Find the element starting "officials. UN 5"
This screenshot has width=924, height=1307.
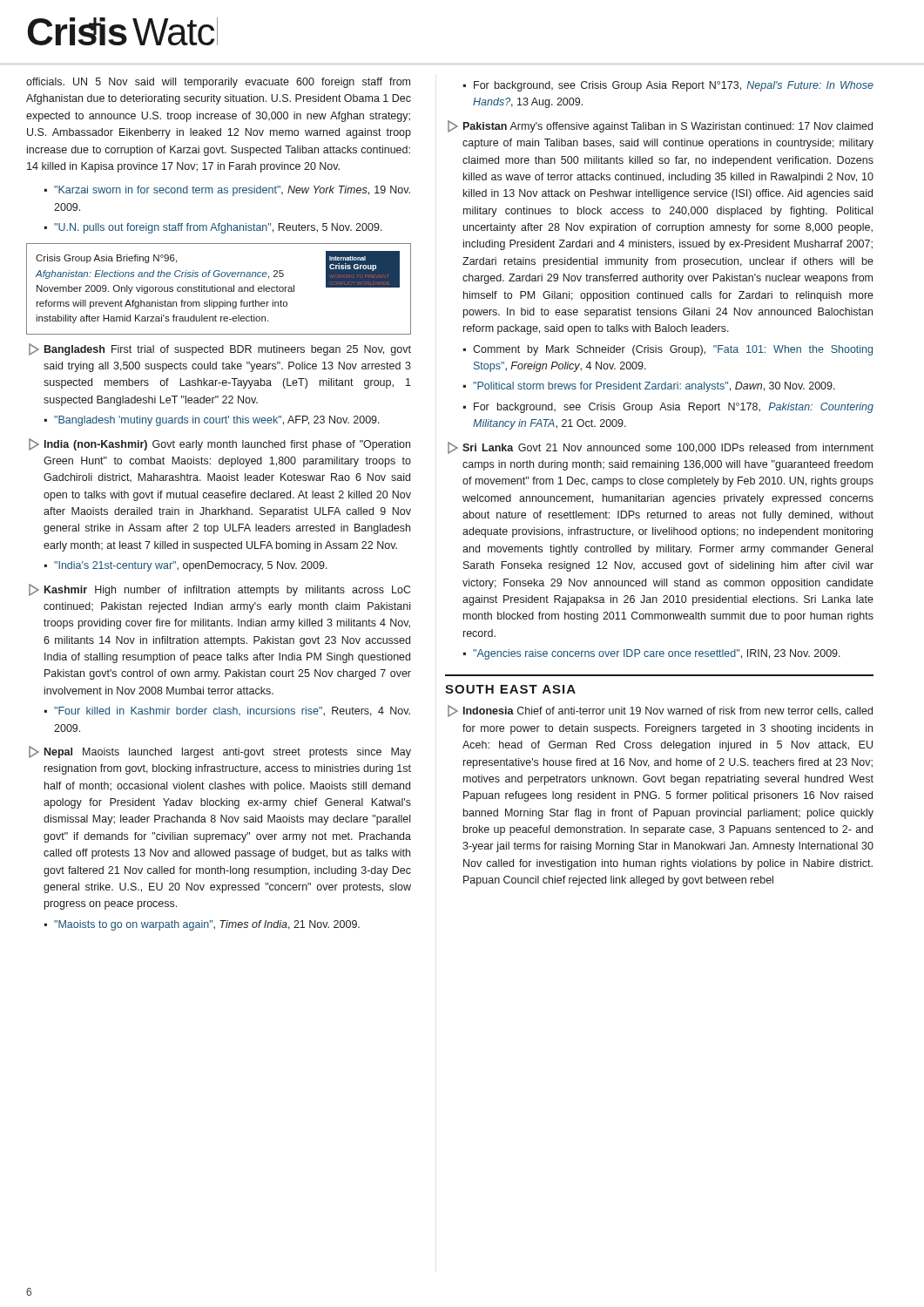pos(219,125)
